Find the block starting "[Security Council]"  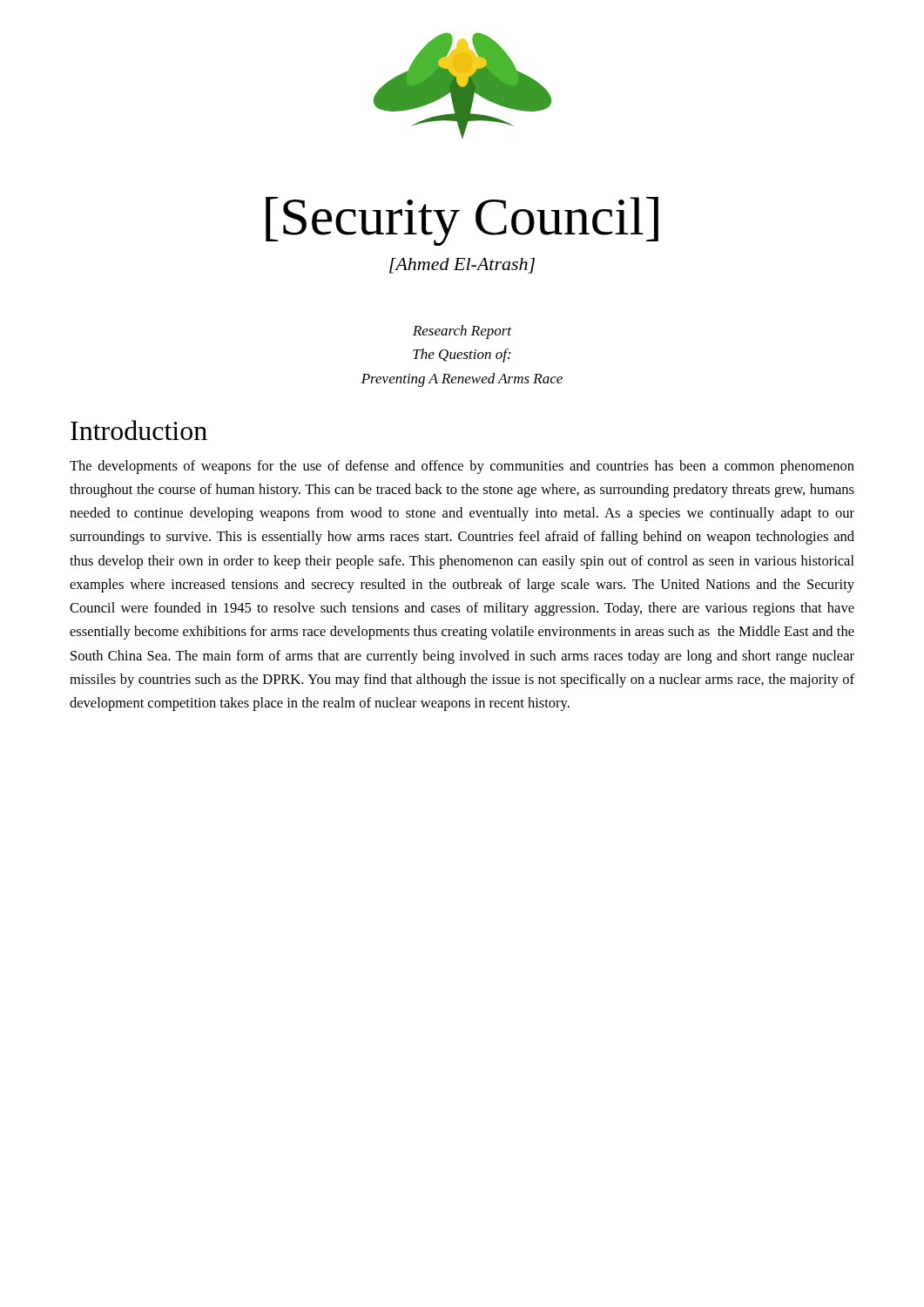click(462, 216)
